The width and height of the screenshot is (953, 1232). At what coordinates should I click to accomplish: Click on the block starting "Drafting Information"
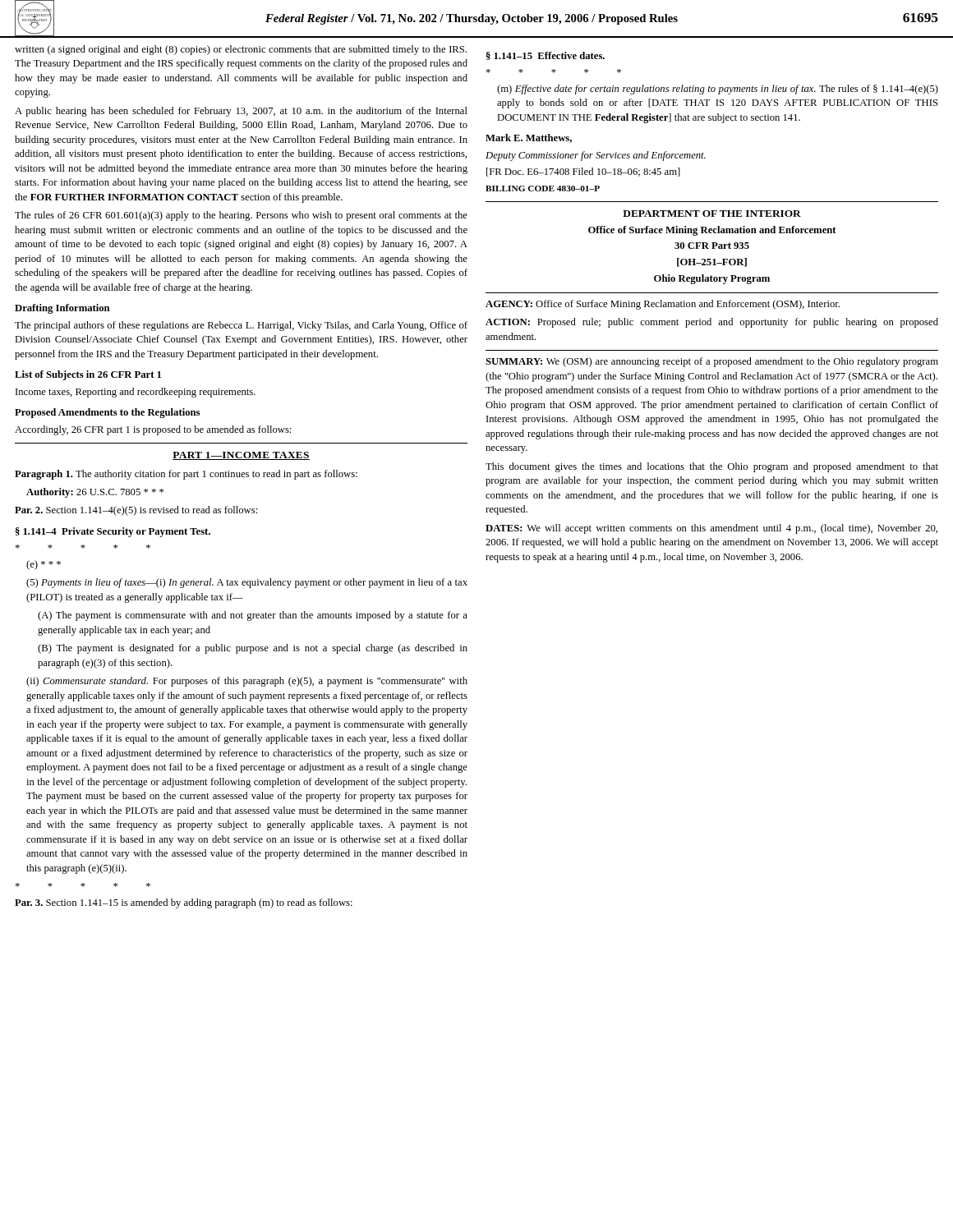(x=62, y=309)
